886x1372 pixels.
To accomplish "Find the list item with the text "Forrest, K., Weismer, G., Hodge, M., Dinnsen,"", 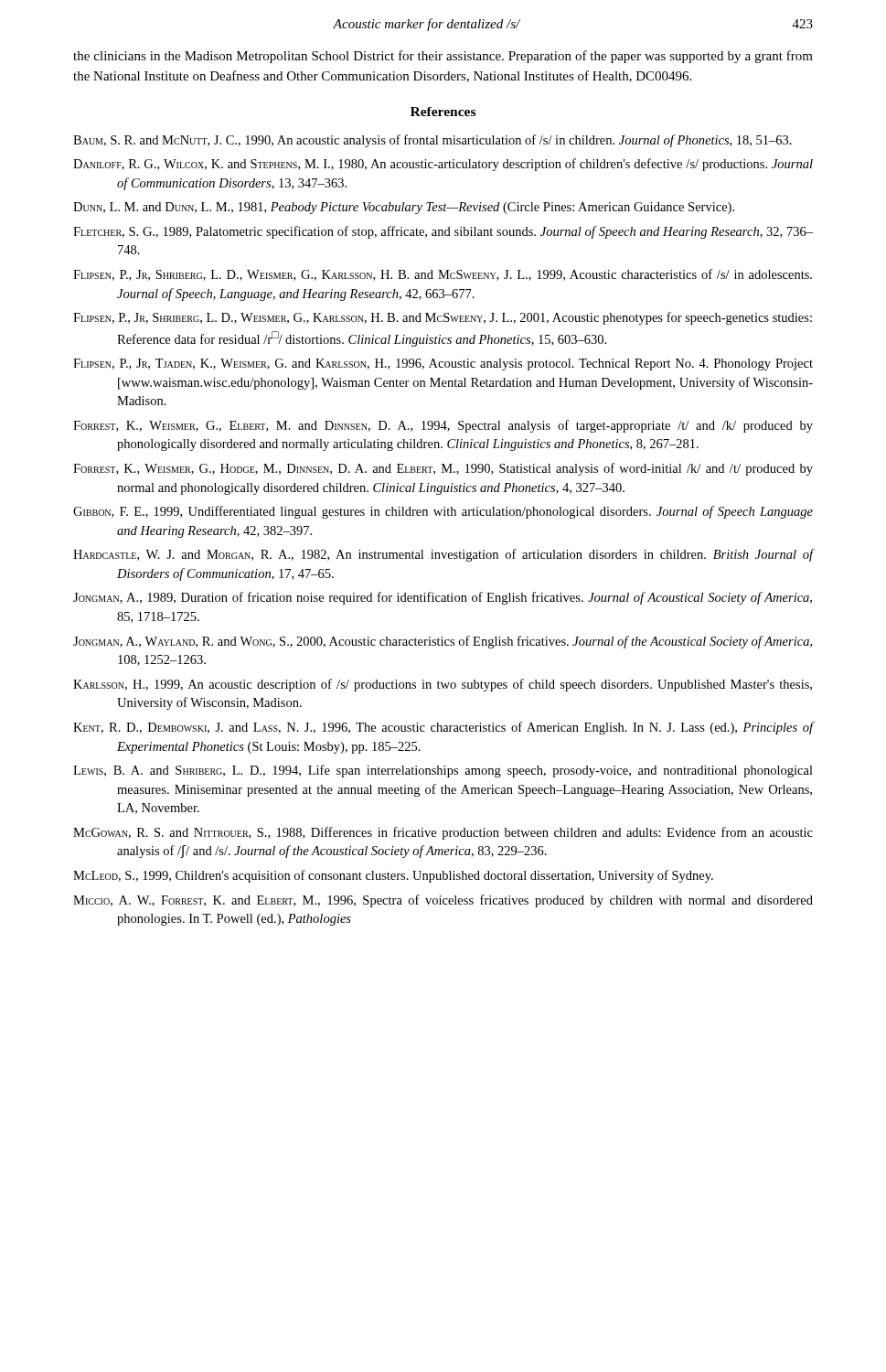I will [443, 478].
